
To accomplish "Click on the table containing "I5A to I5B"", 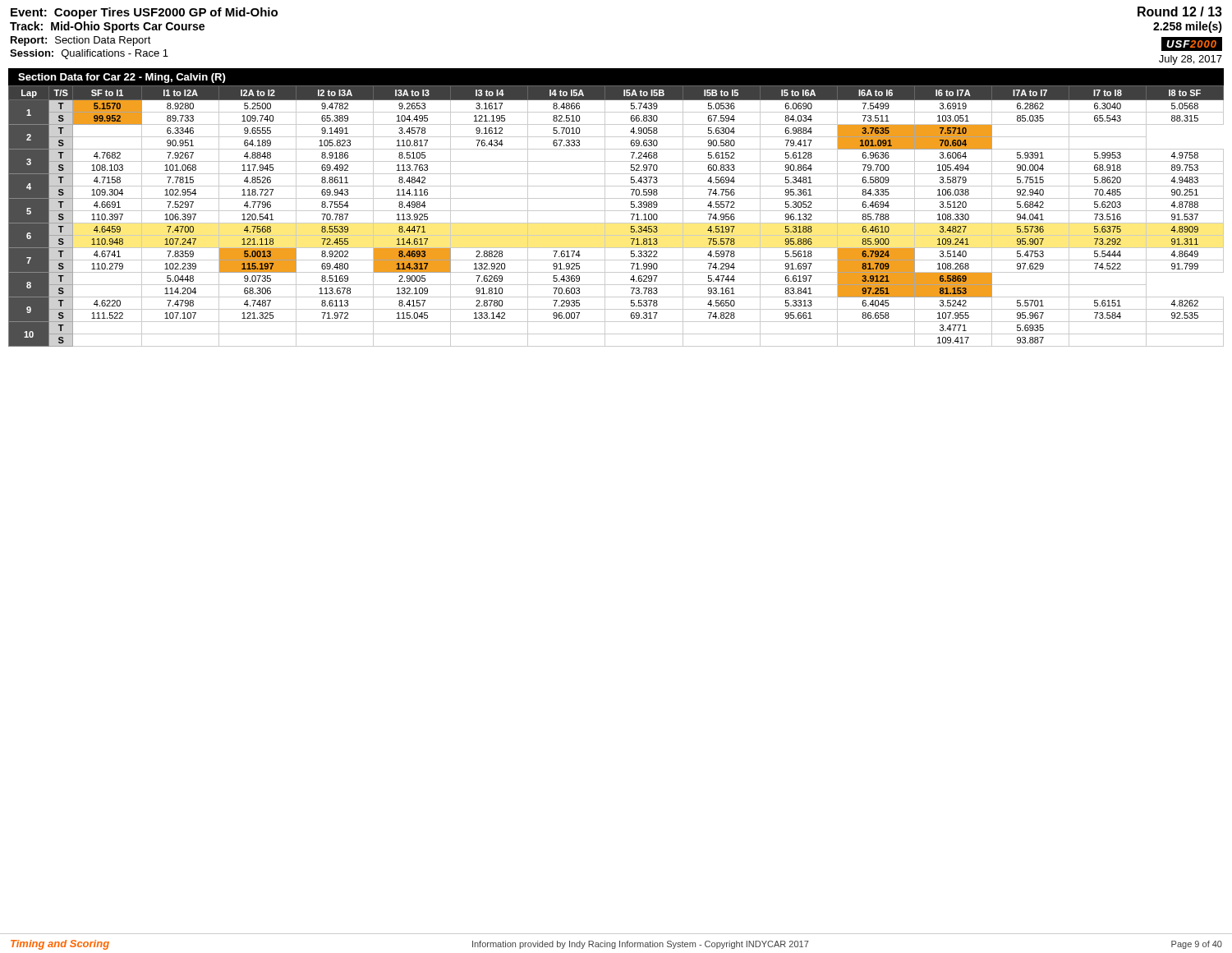I will click(616, 216).
